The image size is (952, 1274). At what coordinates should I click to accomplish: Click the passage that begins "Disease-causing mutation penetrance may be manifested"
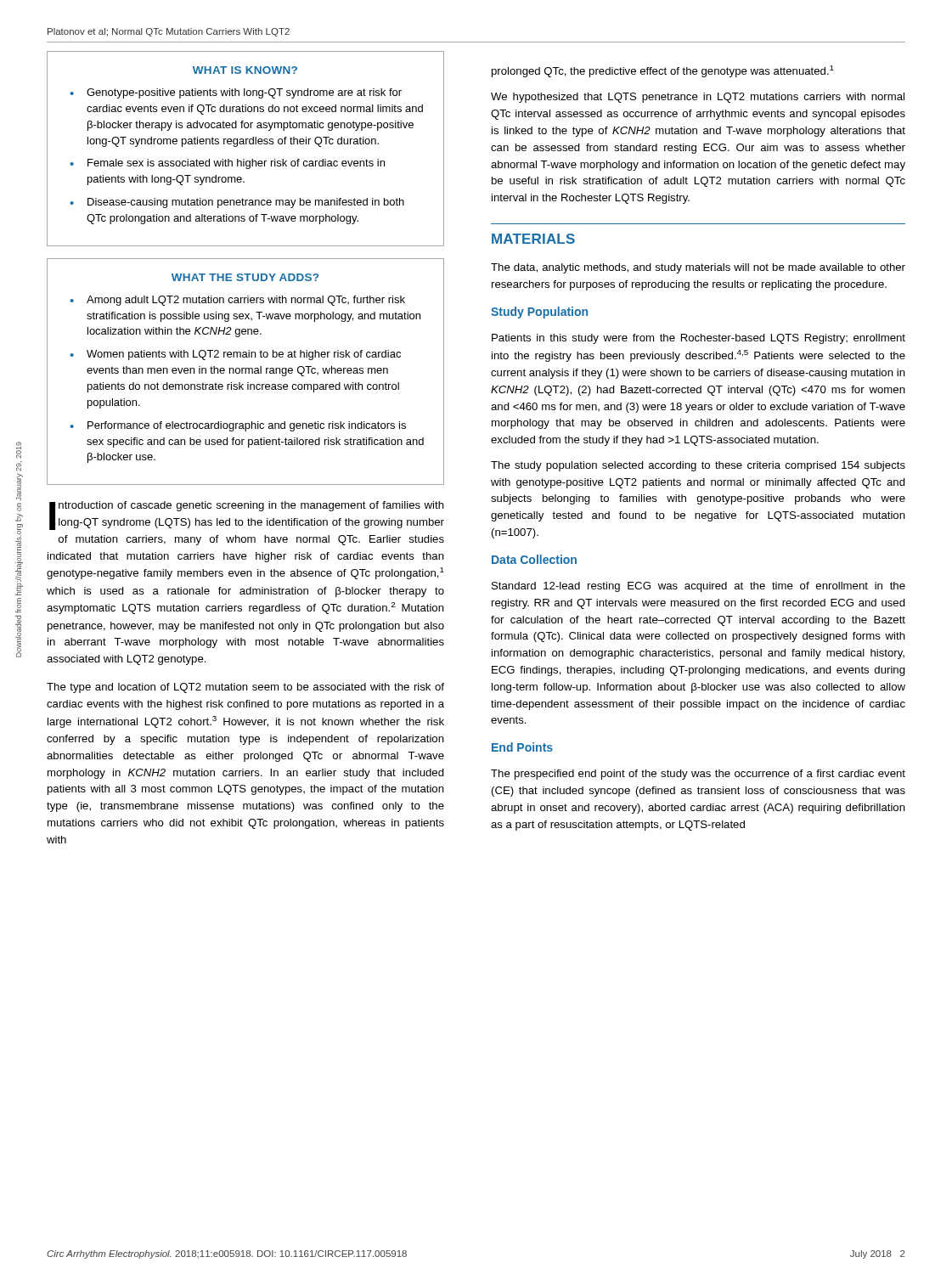tap(246, 210)
